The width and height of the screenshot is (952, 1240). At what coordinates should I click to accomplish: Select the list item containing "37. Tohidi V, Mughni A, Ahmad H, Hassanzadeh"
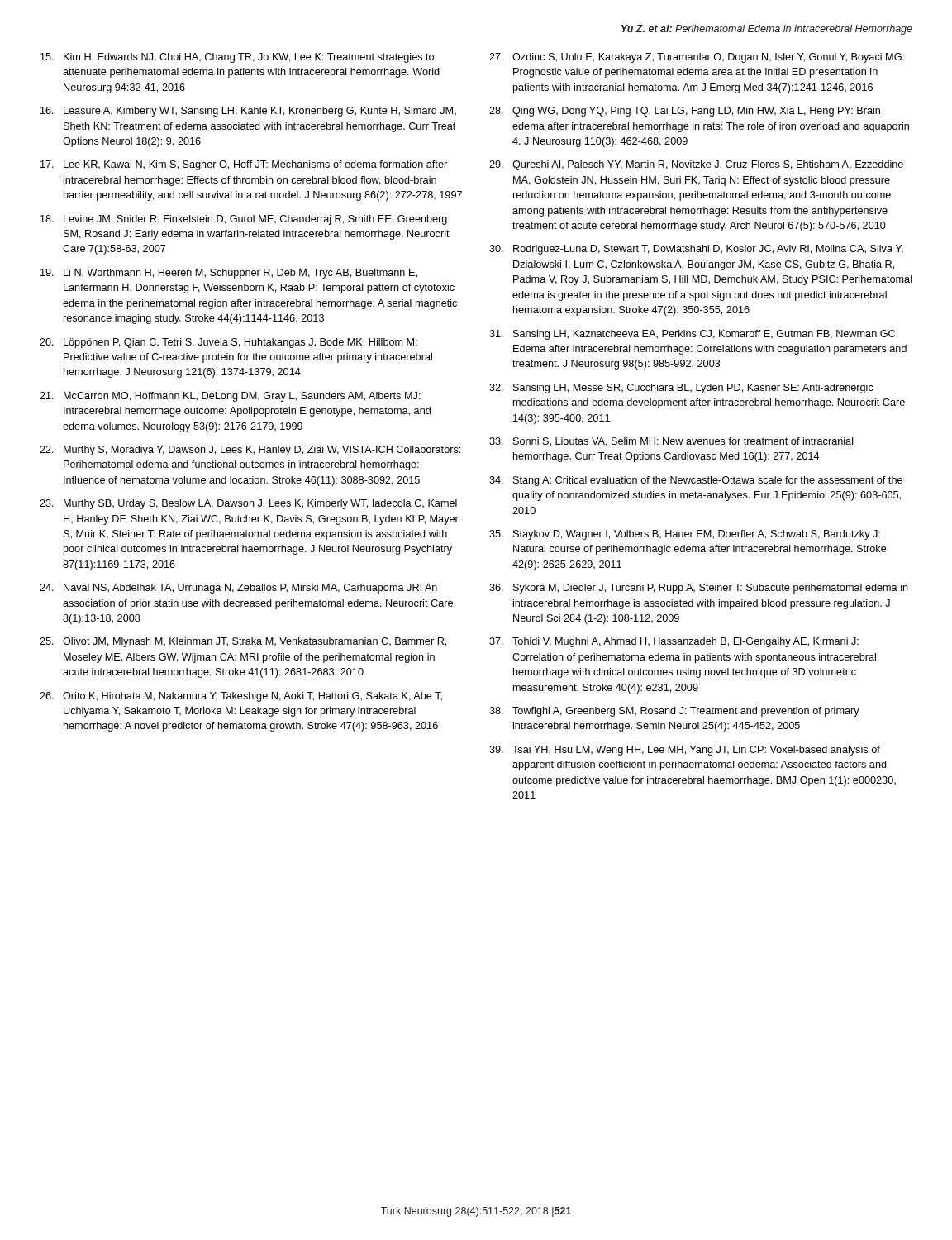tap(701, 665)
